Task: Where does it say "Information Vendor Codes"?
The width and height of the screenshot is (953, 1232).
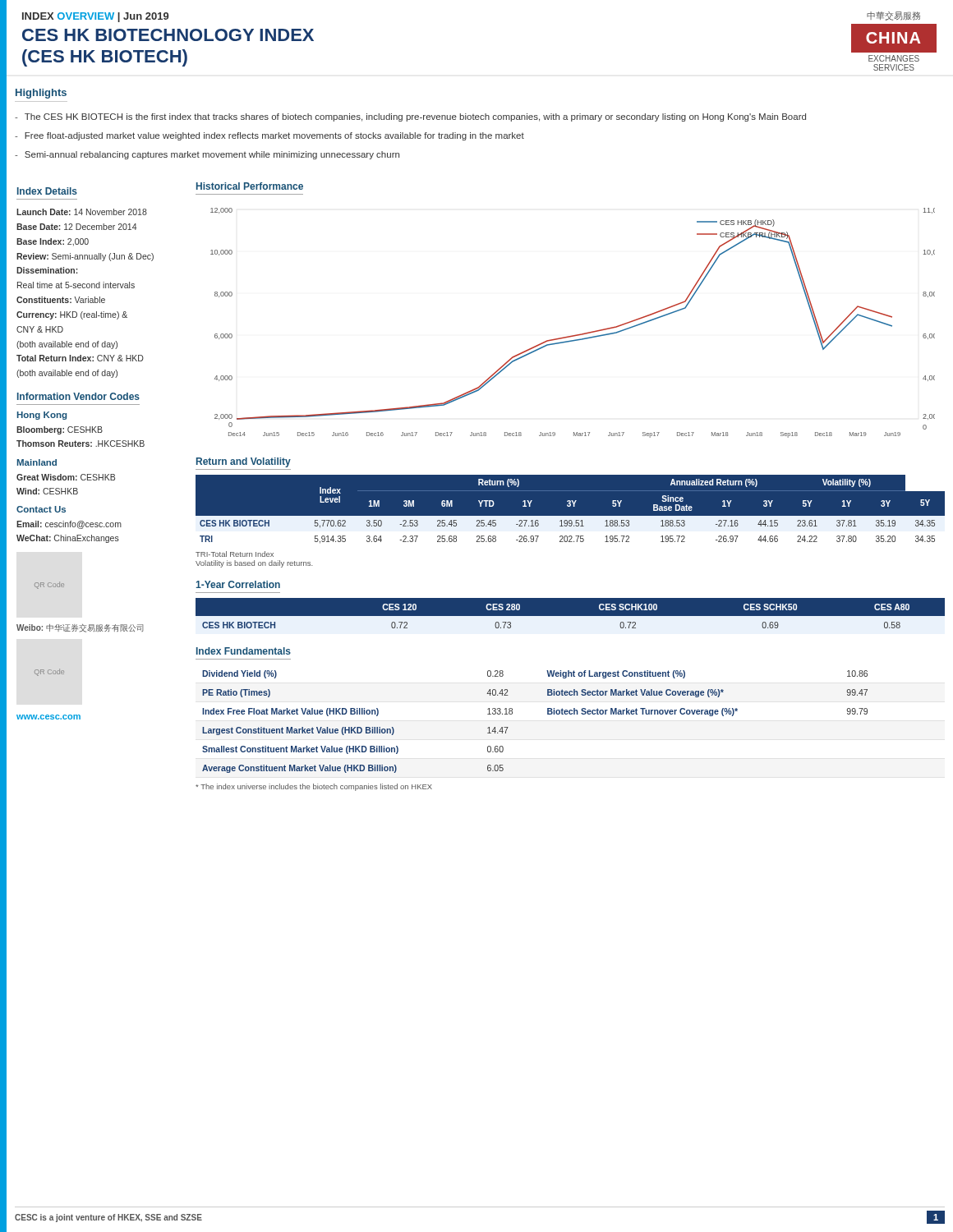Action: pyautogui.click(x=78, y=397)
